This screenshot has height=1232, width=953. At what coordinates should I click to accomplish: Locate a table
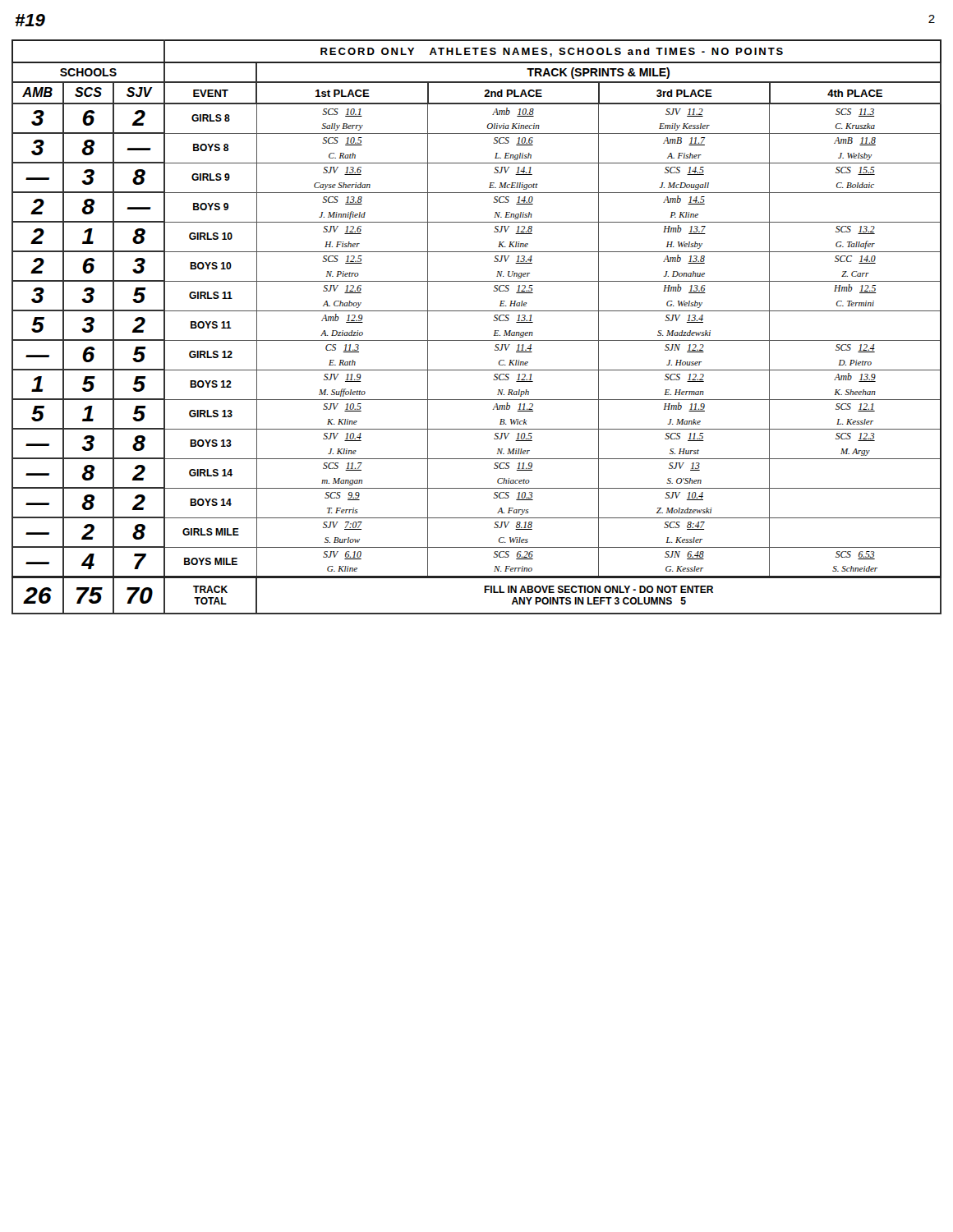coord(476,327)
